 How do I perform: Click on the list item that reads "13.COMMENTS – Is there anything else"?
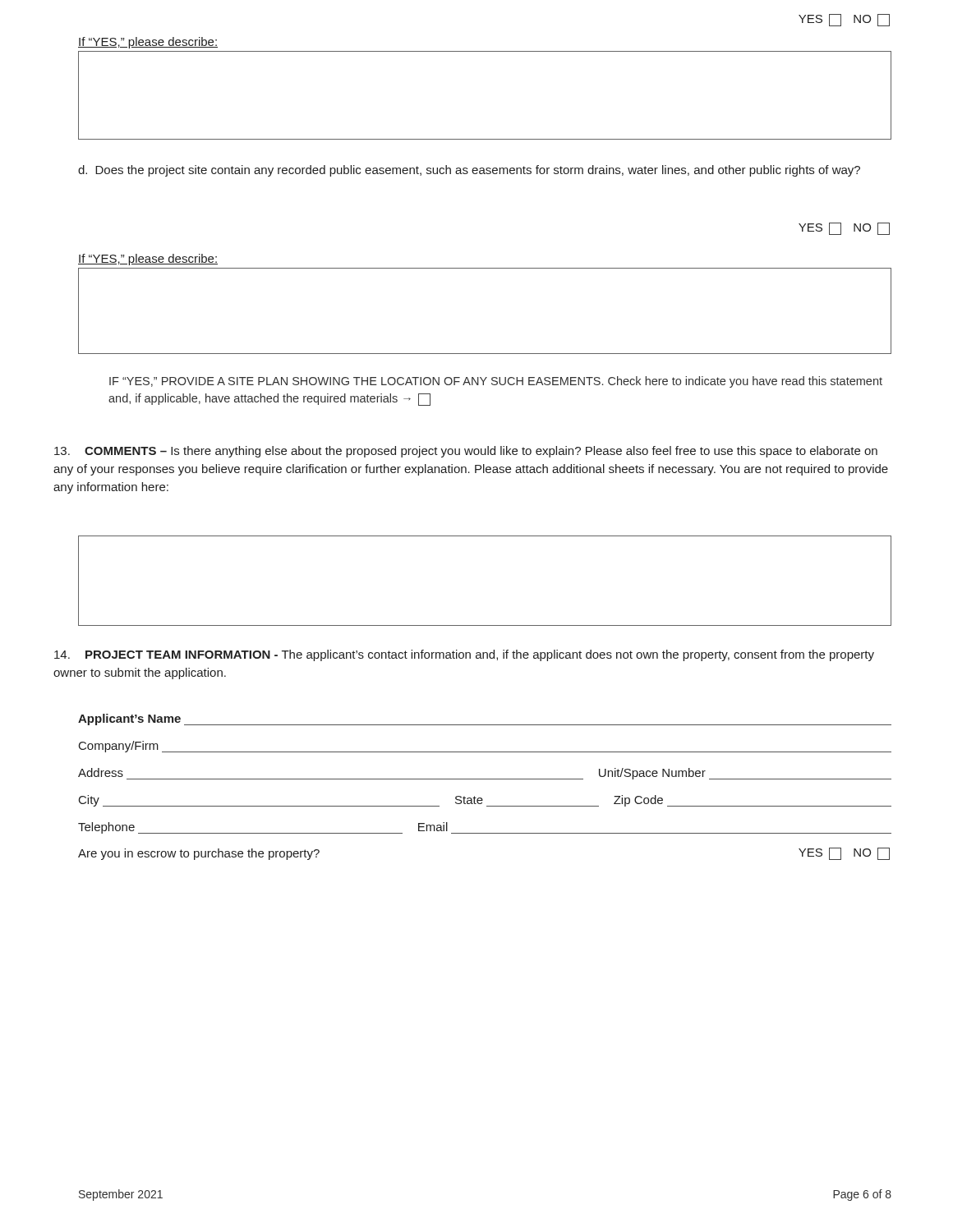tap(471, 468)
